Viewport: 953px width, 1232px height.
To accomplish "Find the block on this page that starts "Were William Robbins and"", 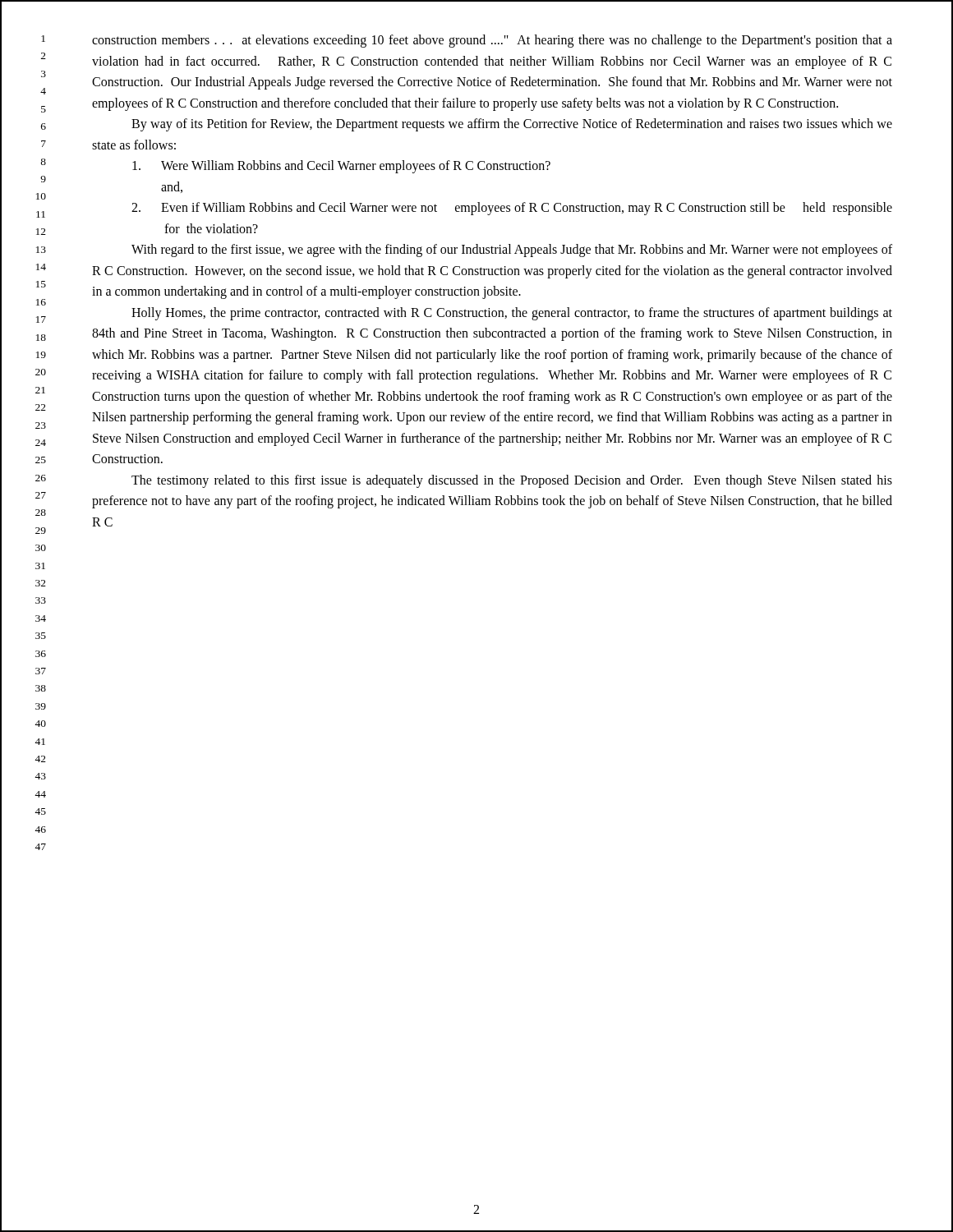I will (x=512, y=176).
